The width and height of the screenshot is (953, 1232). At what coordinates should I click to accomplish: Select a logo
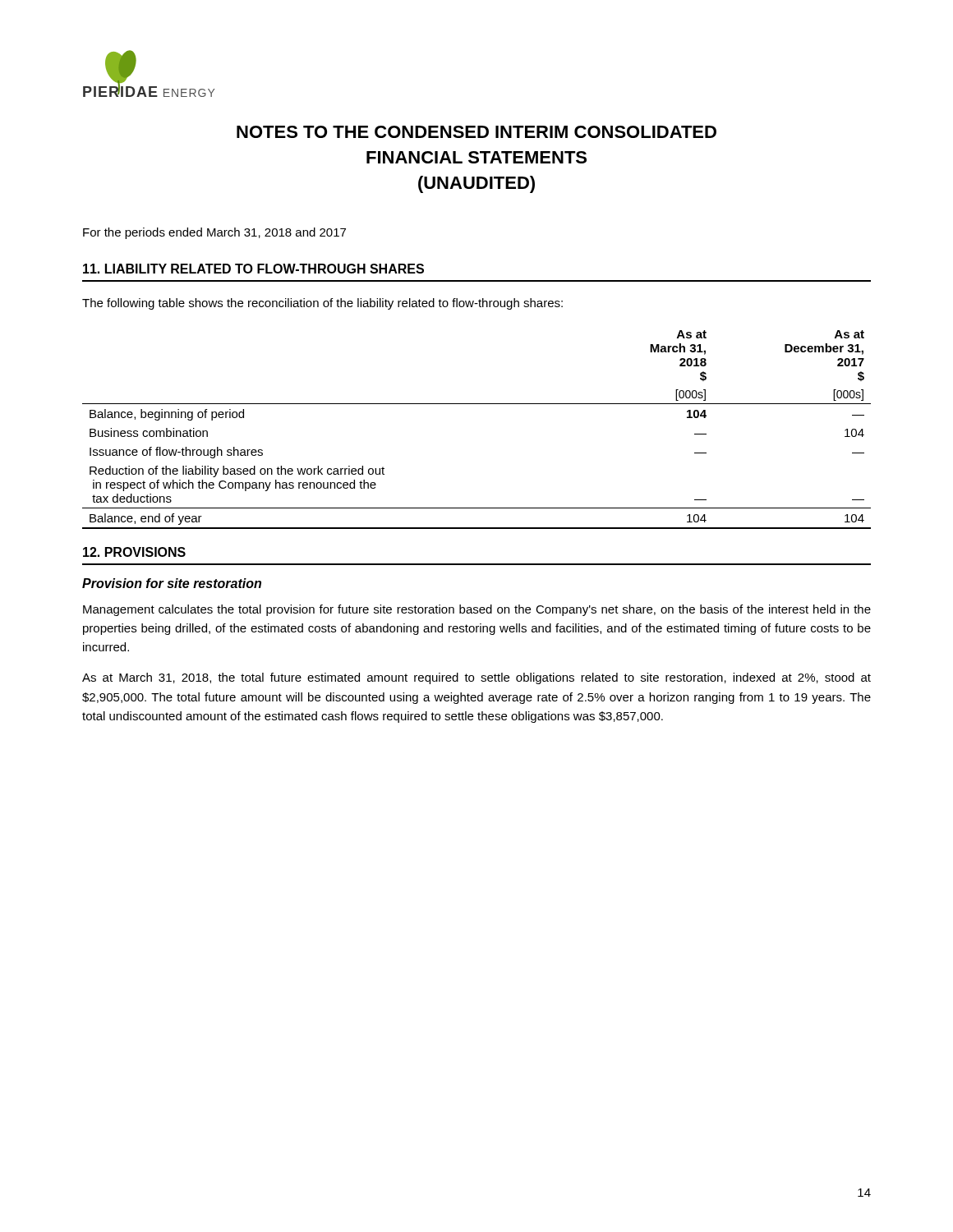(x=476, y=77)
